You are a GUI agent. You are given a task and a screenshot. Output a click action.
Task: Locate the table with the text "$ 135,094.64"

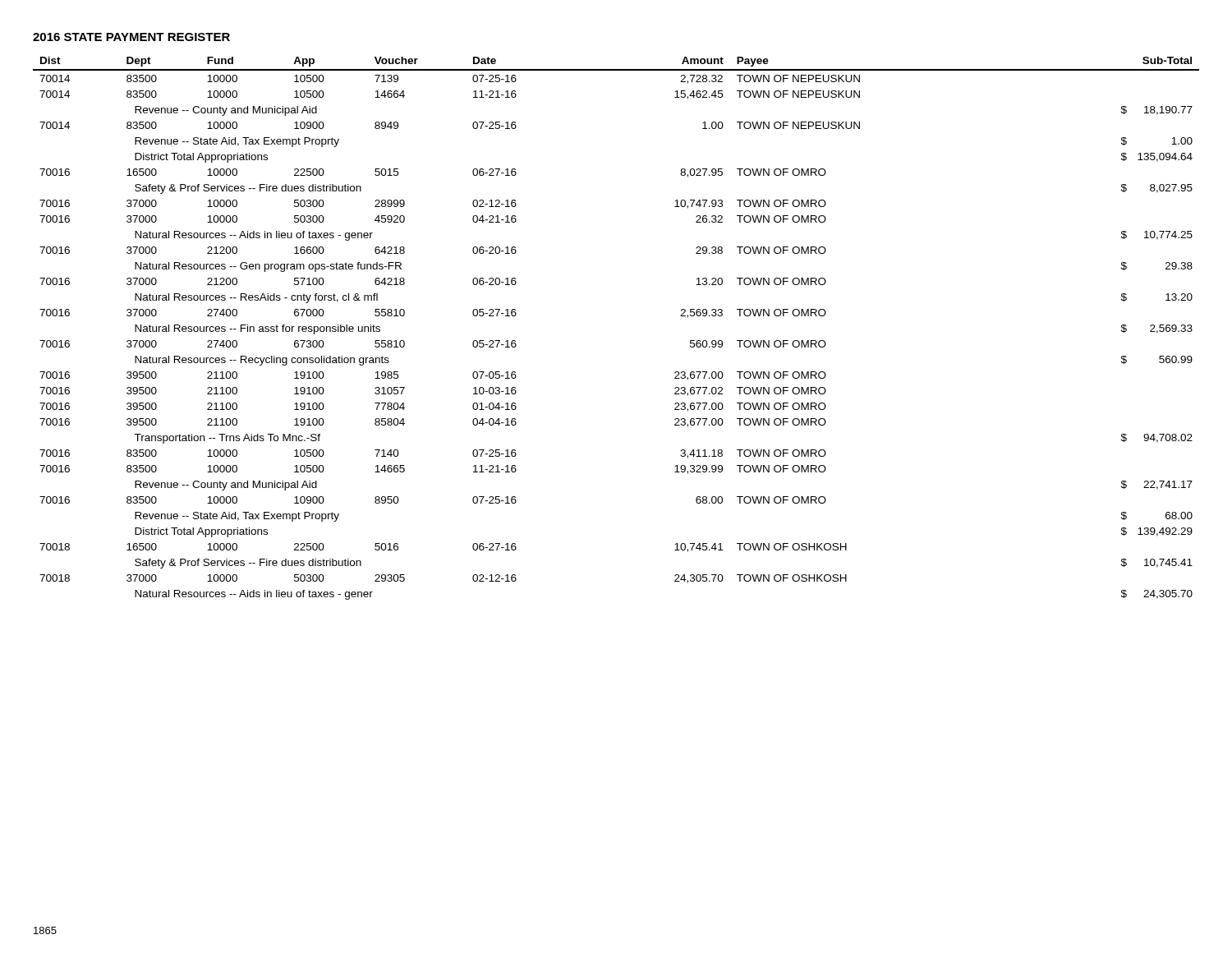pos(616,327)
